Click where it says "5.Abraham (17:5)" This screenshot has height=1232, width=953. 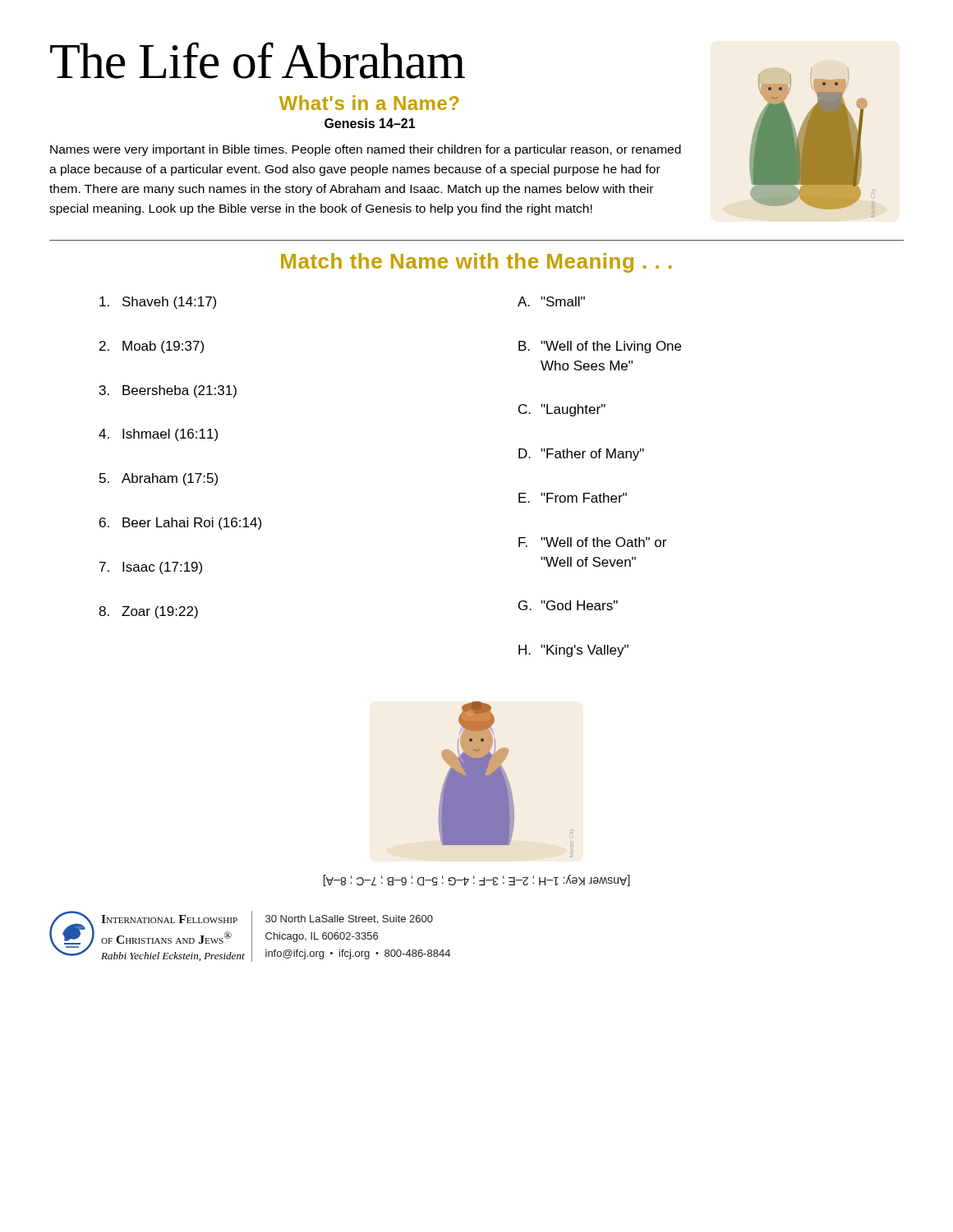click(159, 479)
